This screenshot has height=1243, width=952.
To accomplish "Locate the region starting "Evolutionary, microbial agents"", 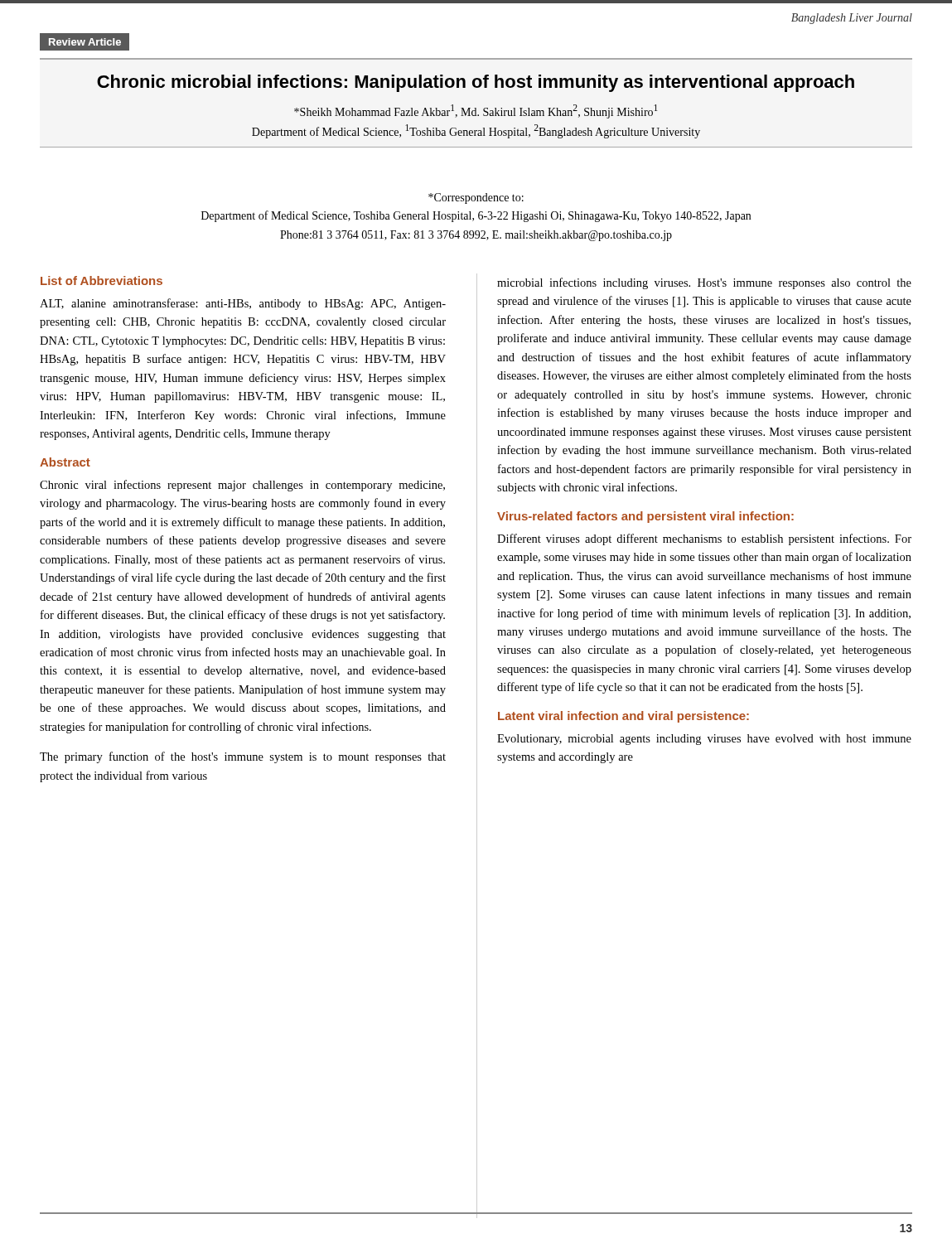I will tap(704, 748).
